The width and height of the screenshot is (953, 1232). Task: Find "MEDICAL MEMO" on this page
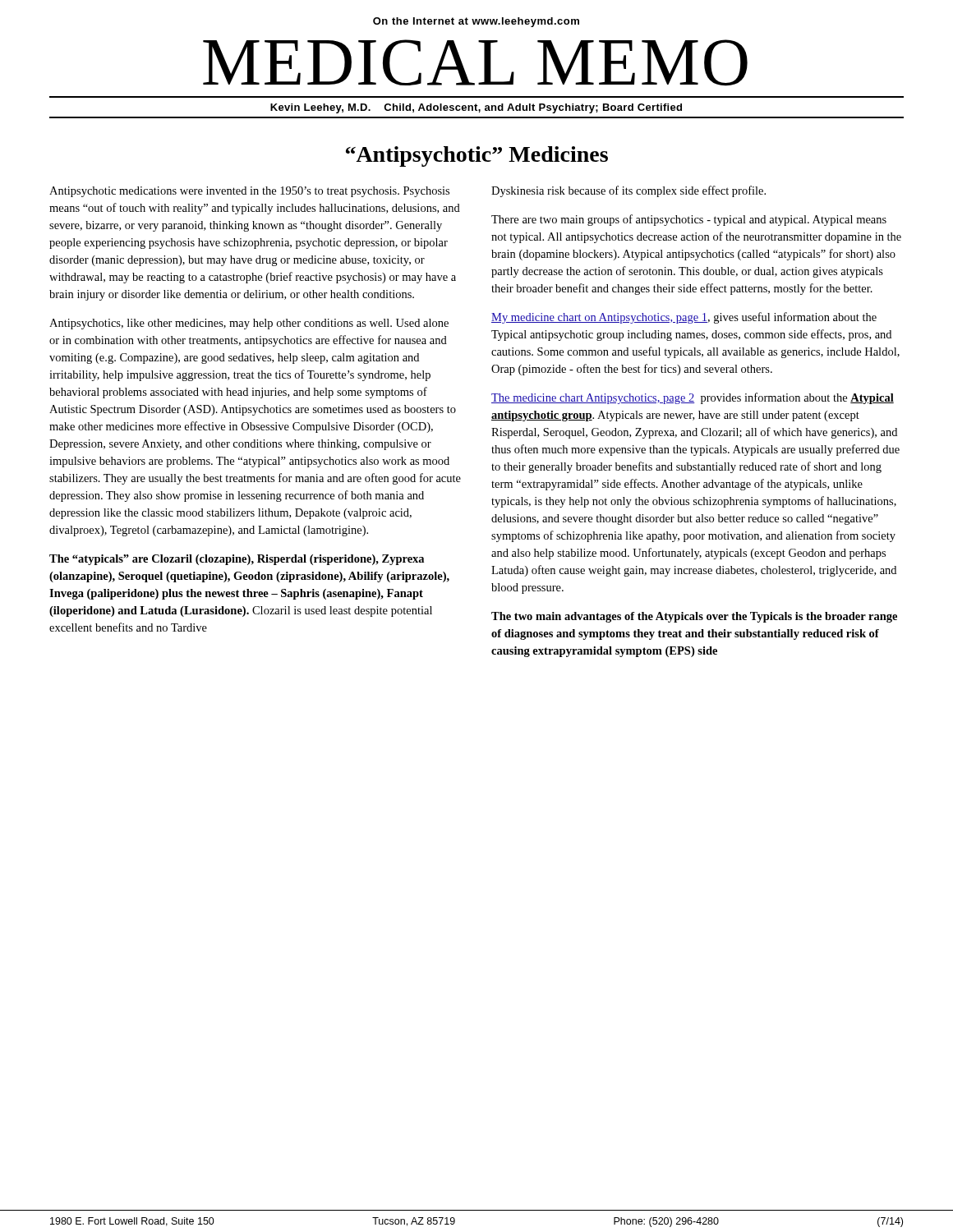pyautogui.click(x=476, y=62)
